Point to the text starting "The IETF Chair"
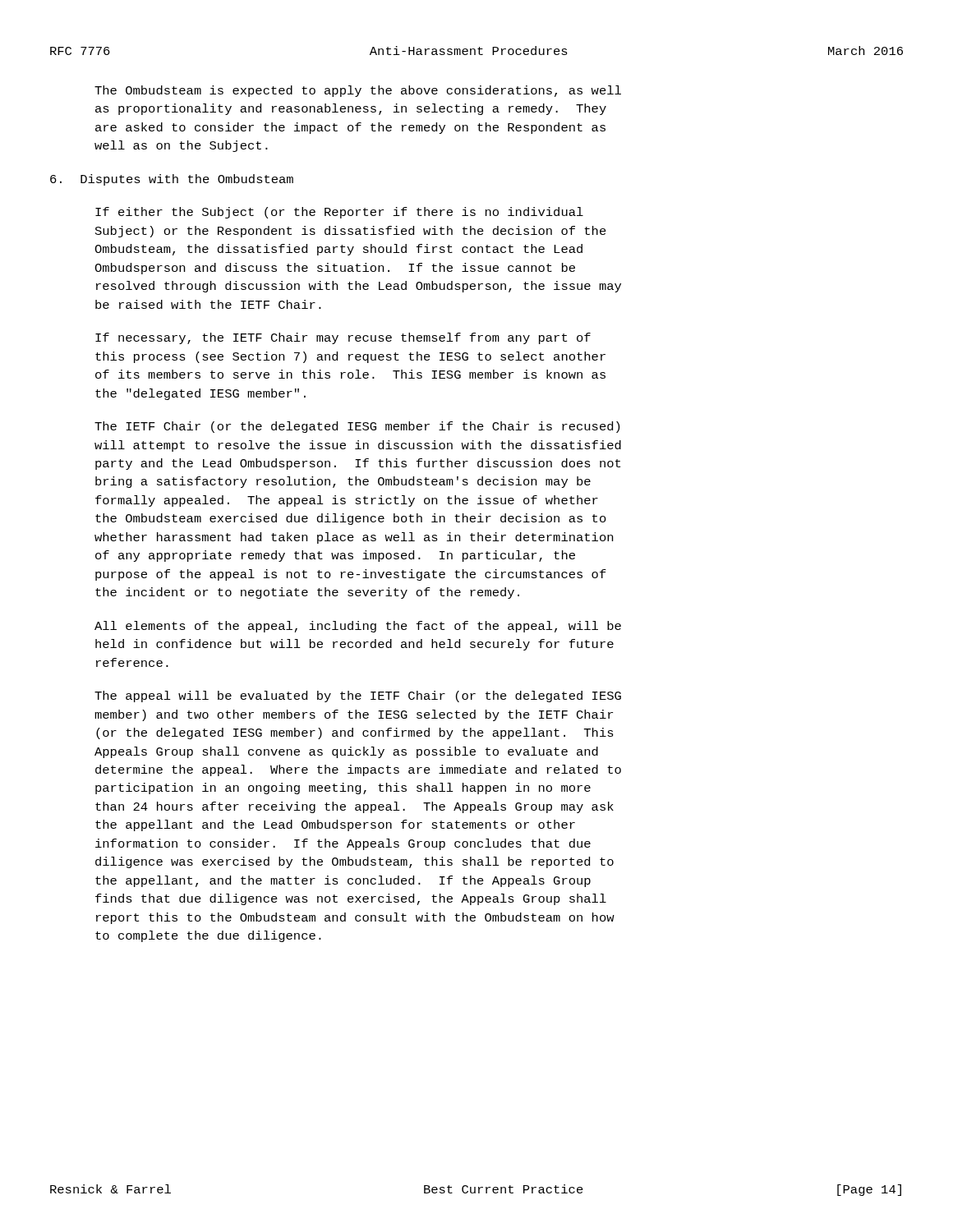Viewport: 953px width, 1232px height. point(358,510)
